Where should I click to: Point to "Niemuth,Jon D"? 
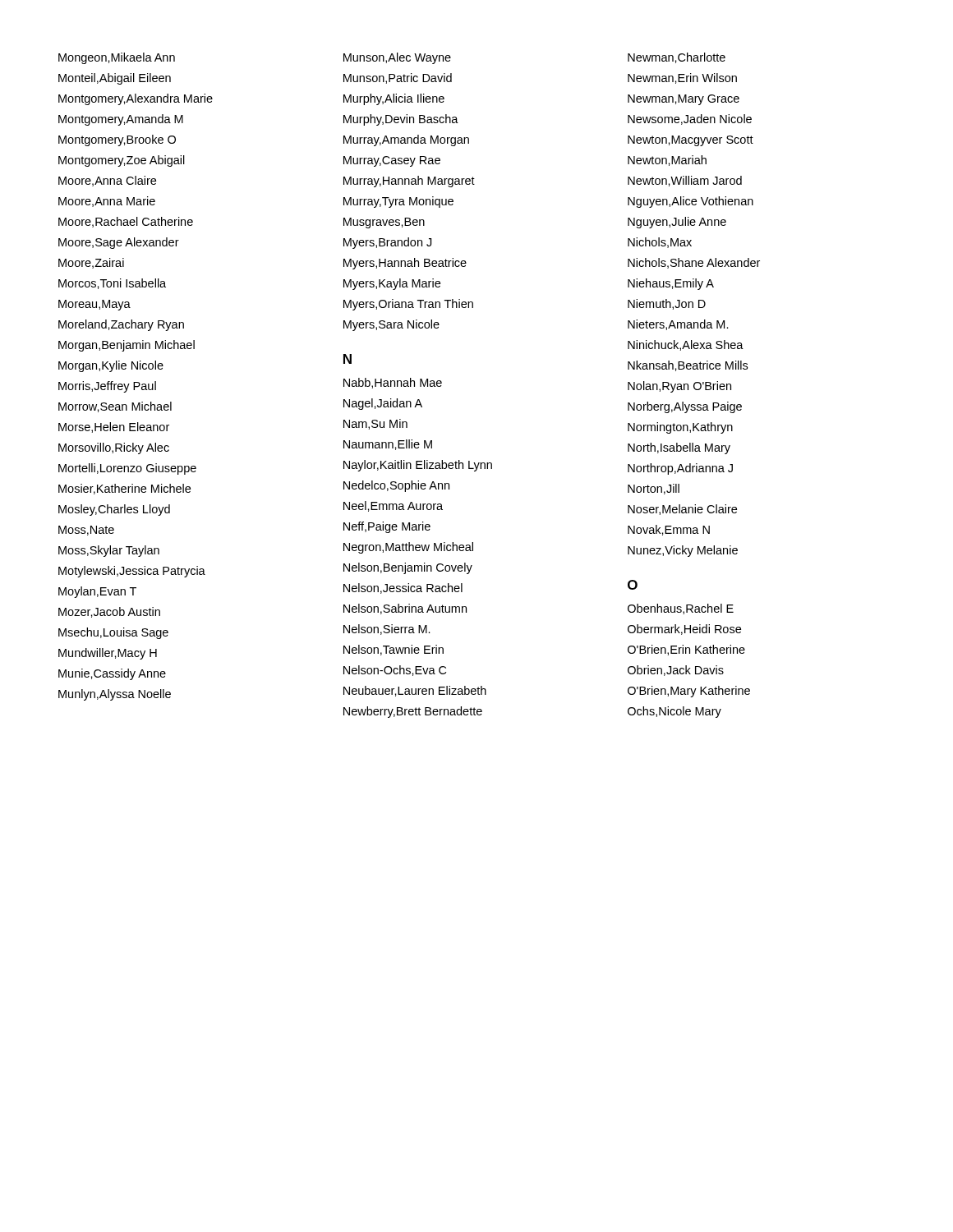point(667,304)
